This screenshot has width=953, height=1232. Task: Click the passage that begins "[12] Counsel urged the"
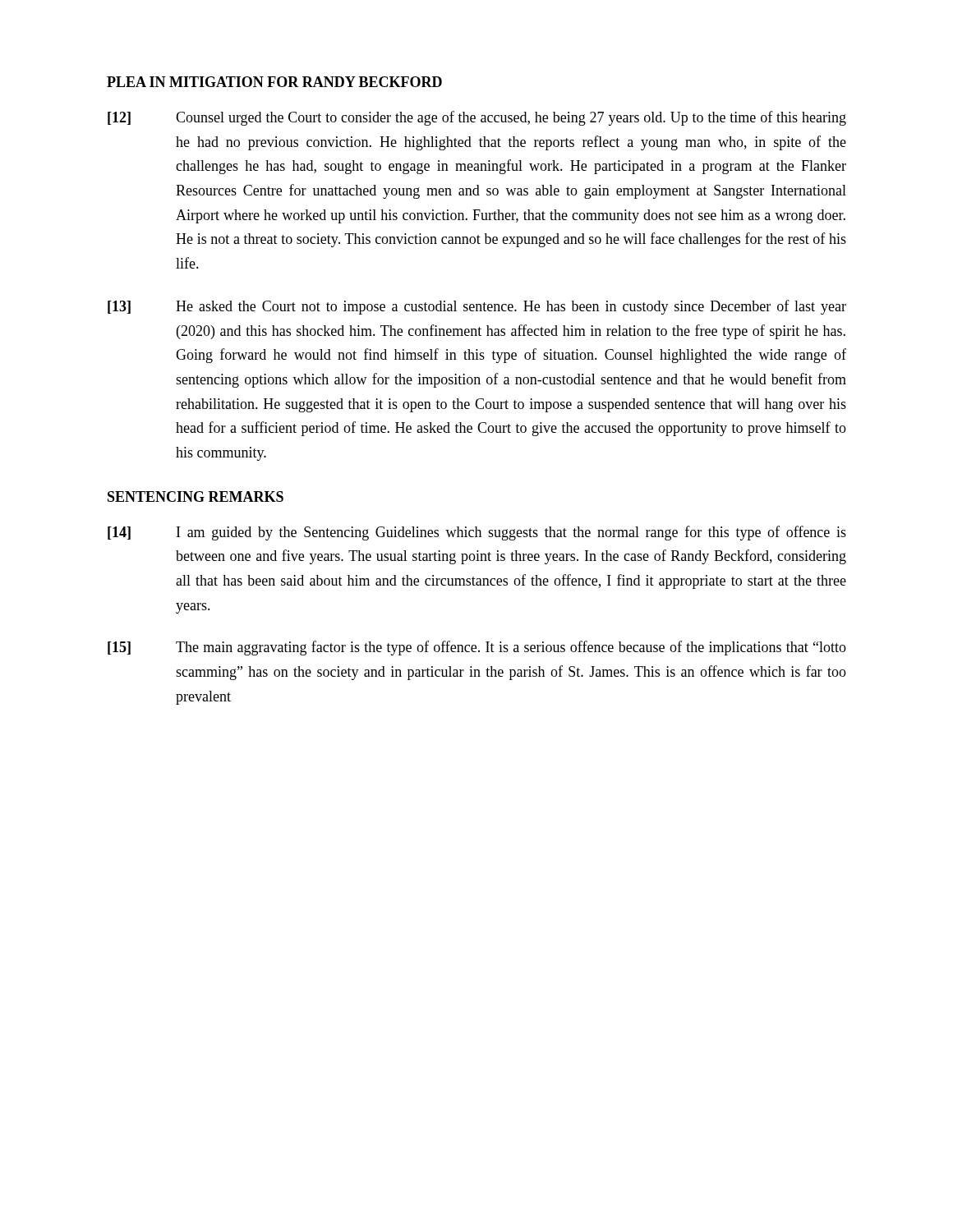point(476,191)
